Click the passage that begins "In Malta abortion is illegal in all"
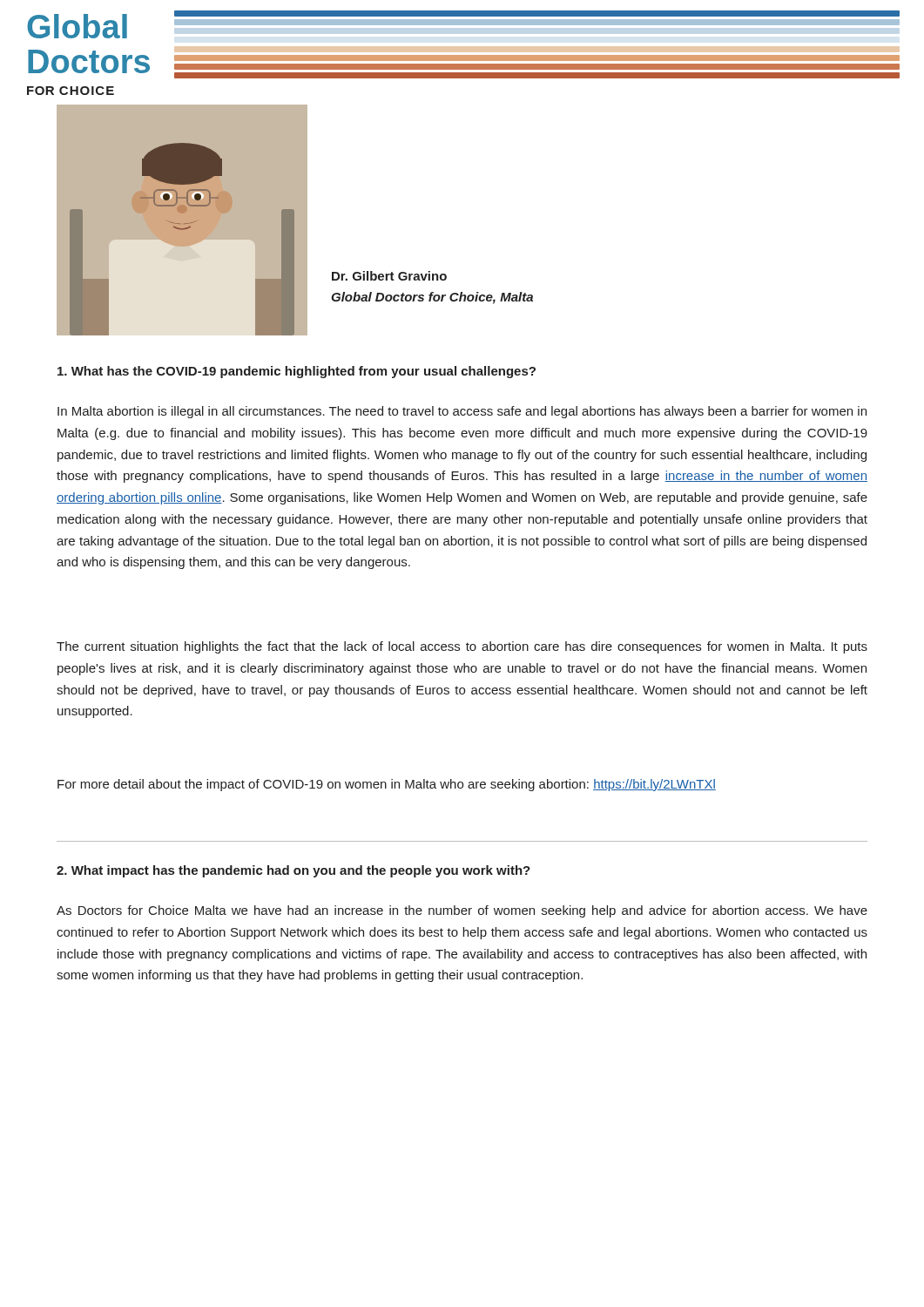 point(462,487)
